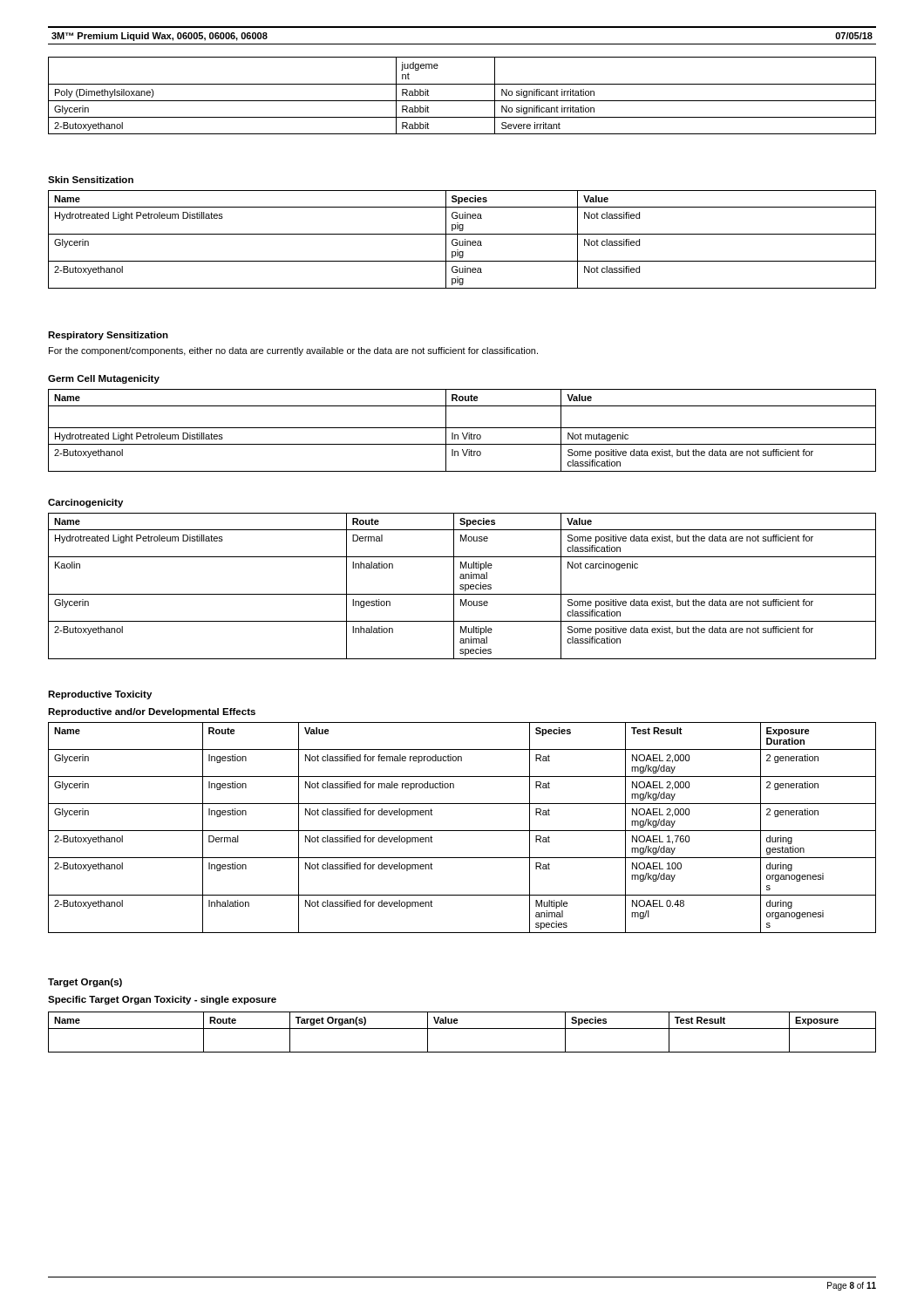Image resolution: width=924 pixels, height=1308 pixels.
Task: Click on the table containing "Target Organ(s)"
Action: click(462, 1032)
